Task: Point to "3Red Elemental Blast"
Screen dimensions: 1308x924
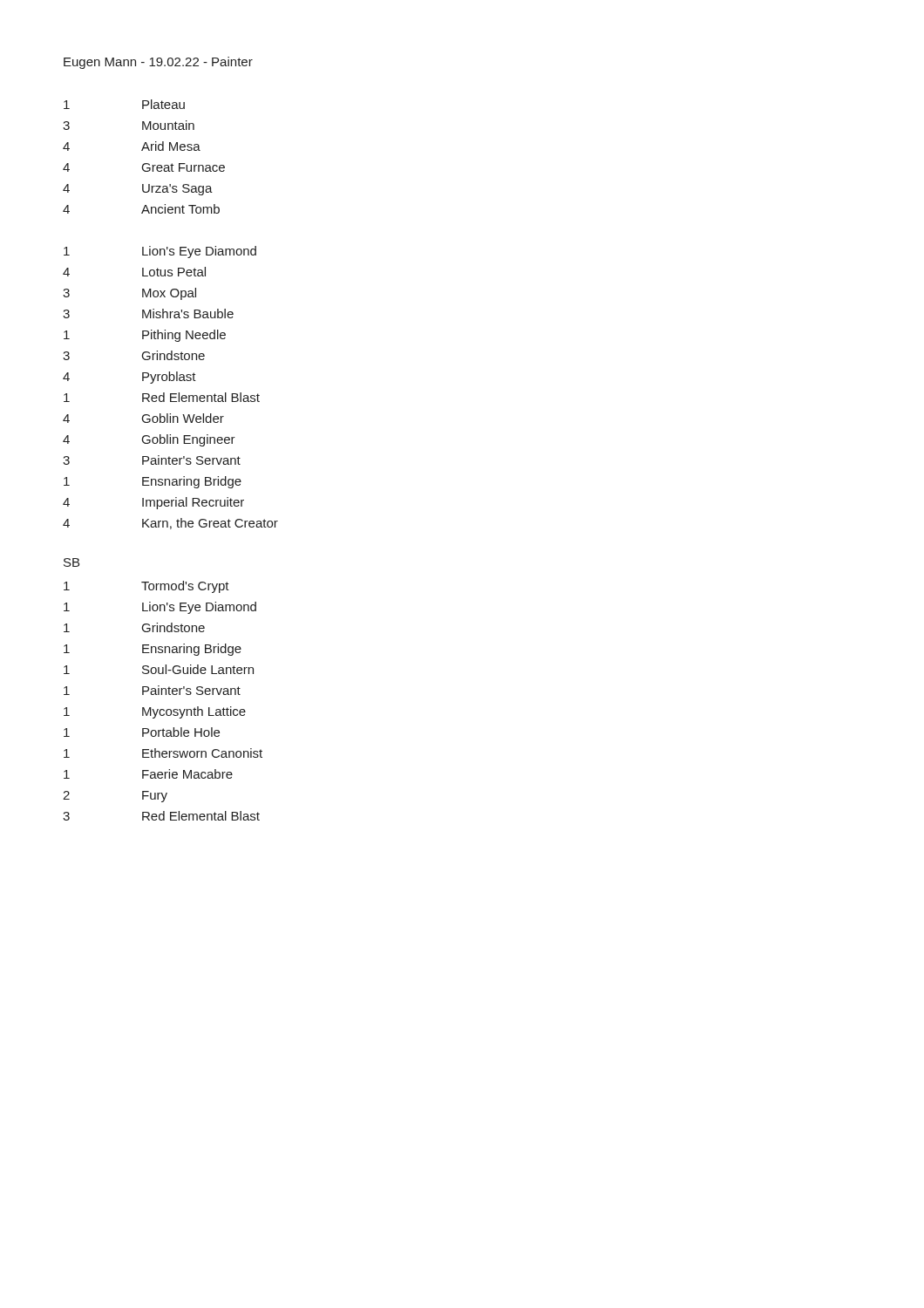Action: (x=161, y=816)
